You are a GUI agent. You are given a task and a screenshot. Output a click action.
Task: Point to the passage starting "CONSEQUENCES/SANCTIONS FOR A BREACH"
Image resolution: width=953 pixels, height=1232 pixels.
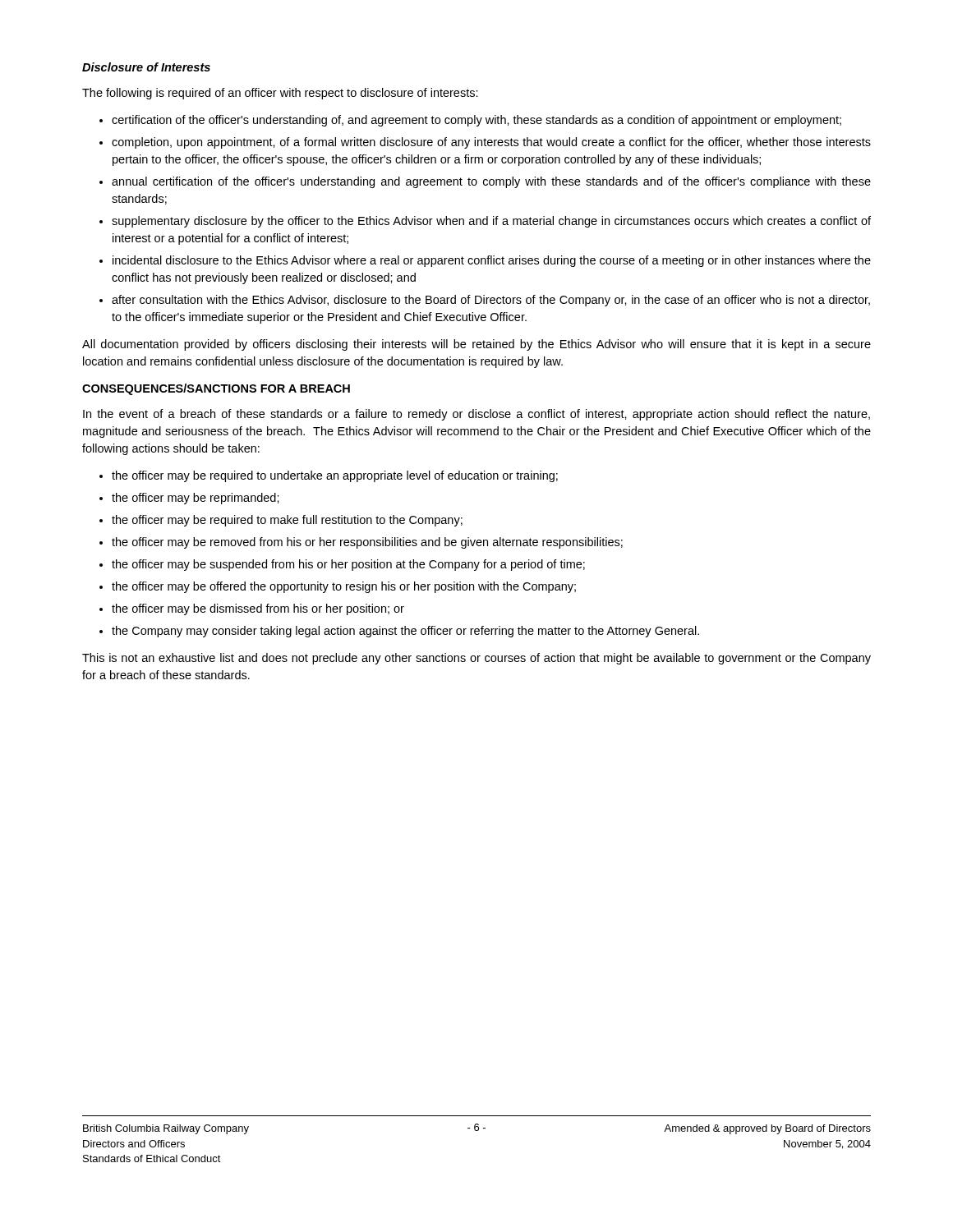pyautogui.click(x=216, y=389)
